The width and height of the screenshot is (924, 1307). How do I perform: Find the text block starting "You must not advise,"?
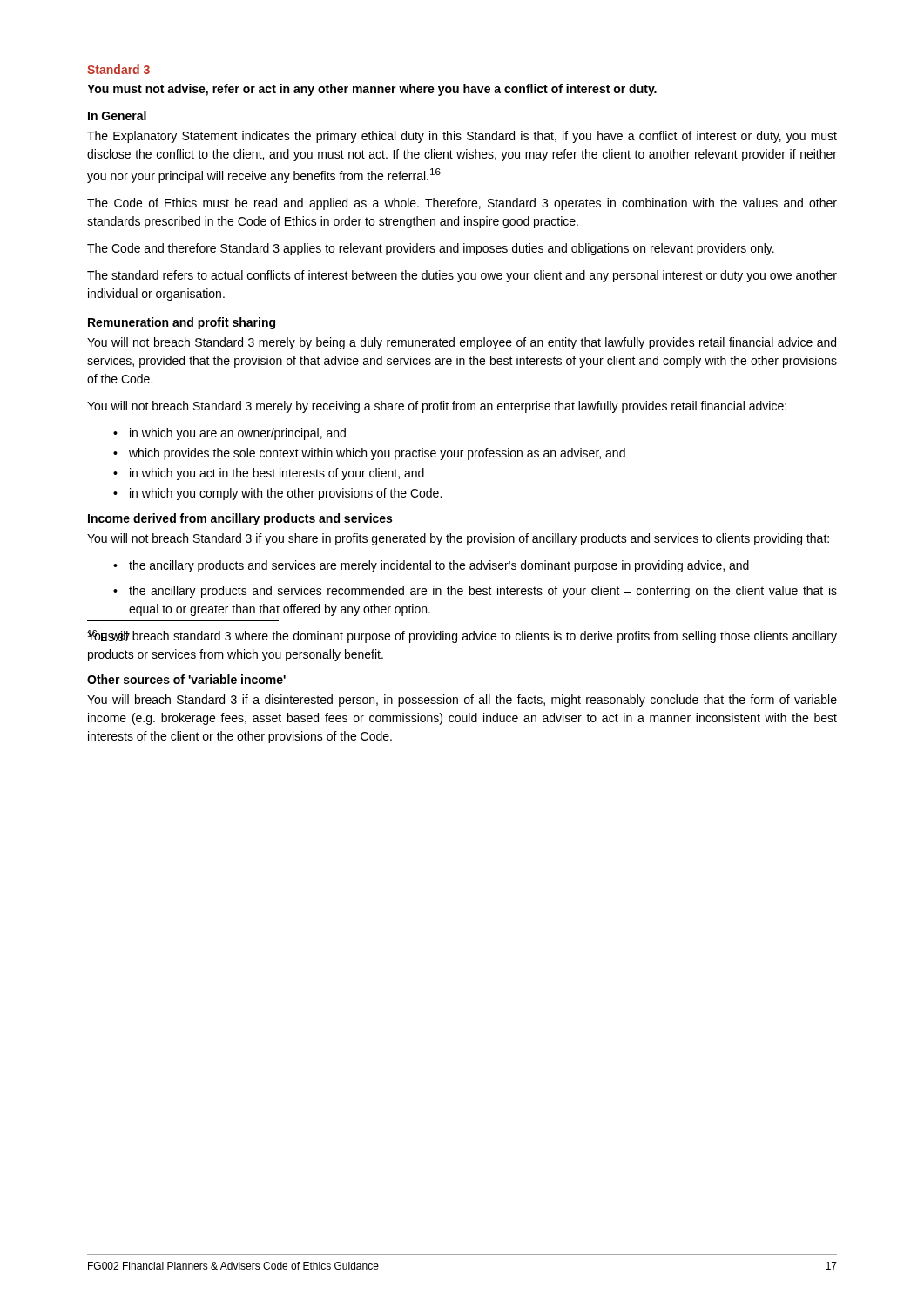pos(372,89)
